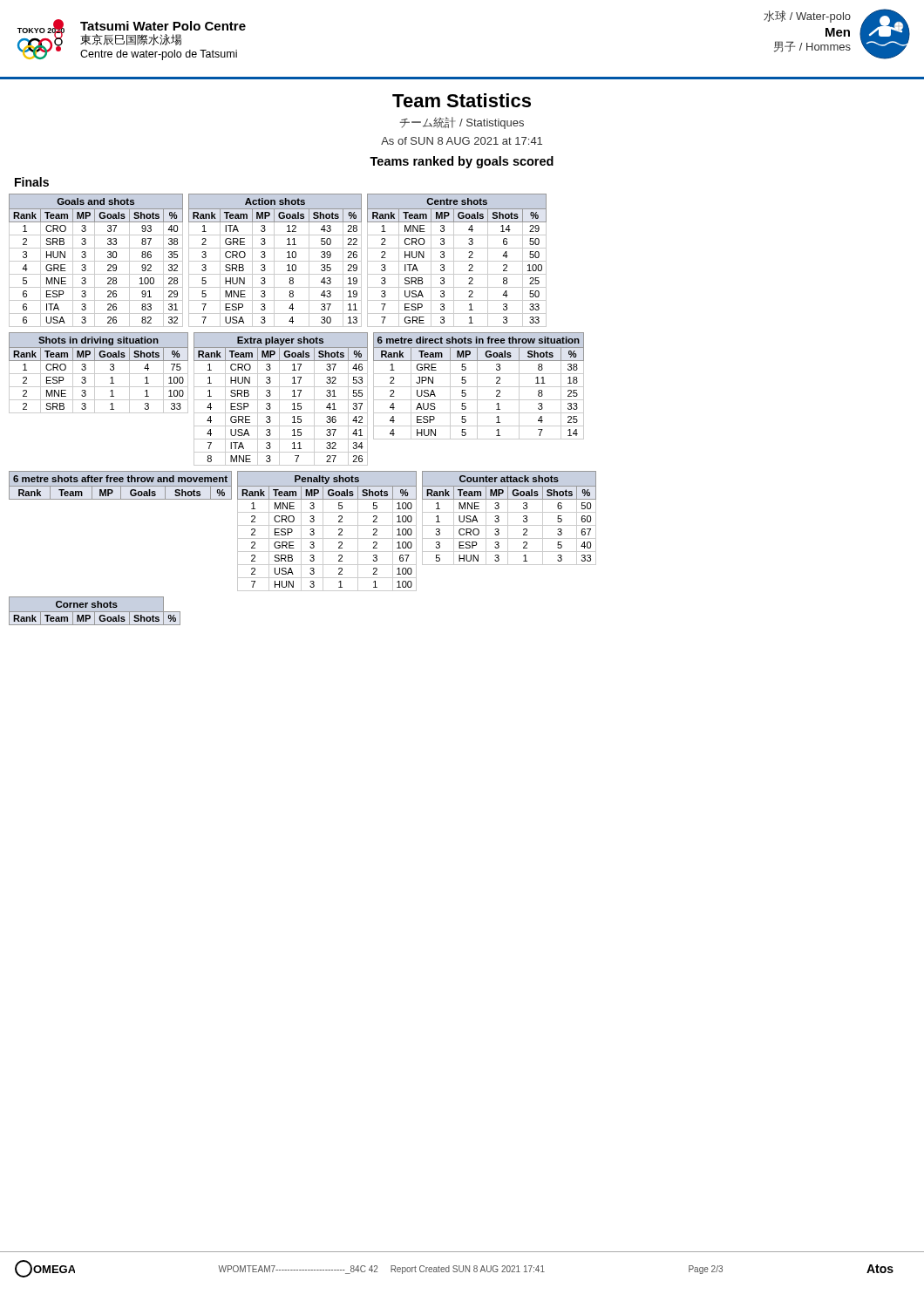Find the table that mentions "Corner shots"
The height and width of the screenshot is (1308, 924).
coord(95,610)
